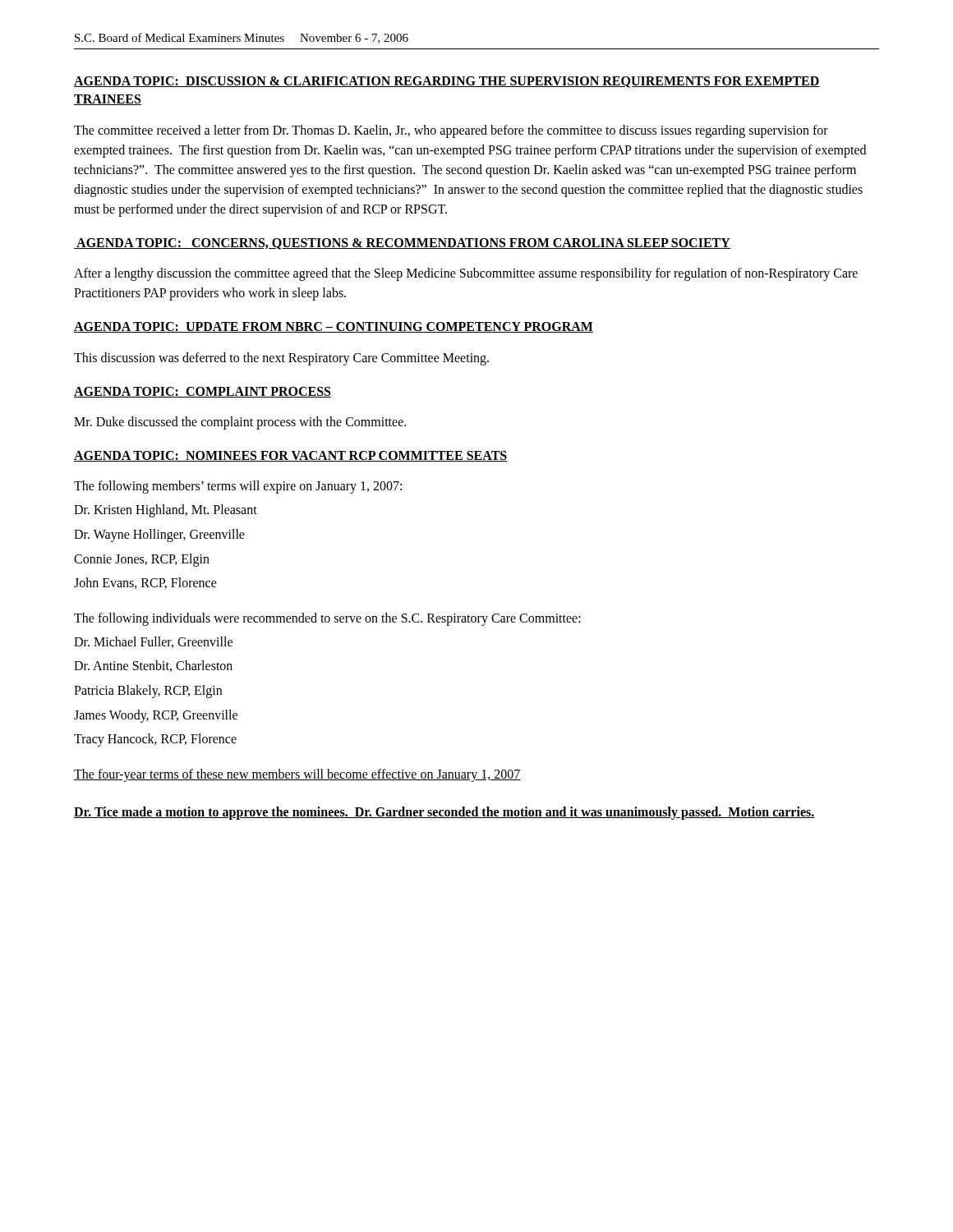Find the passage starting "AGENDA TOPIC: UPDATE FROM NBRC – CONTINUING COMPETENCY"
953x1232 pixels.
pos(334,327)
